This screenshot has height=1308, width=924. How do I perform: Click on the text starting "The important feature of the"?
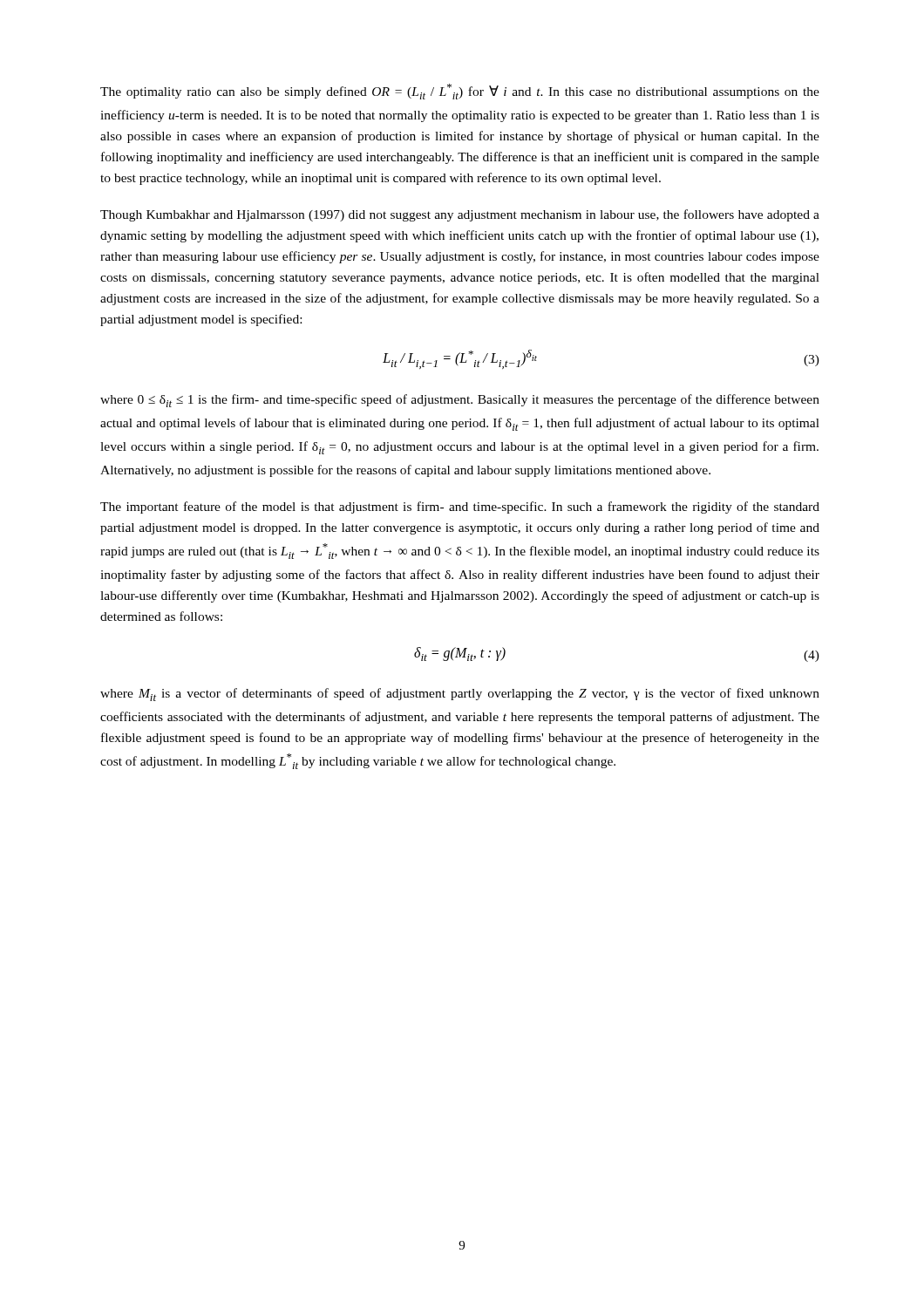(460, 561)
